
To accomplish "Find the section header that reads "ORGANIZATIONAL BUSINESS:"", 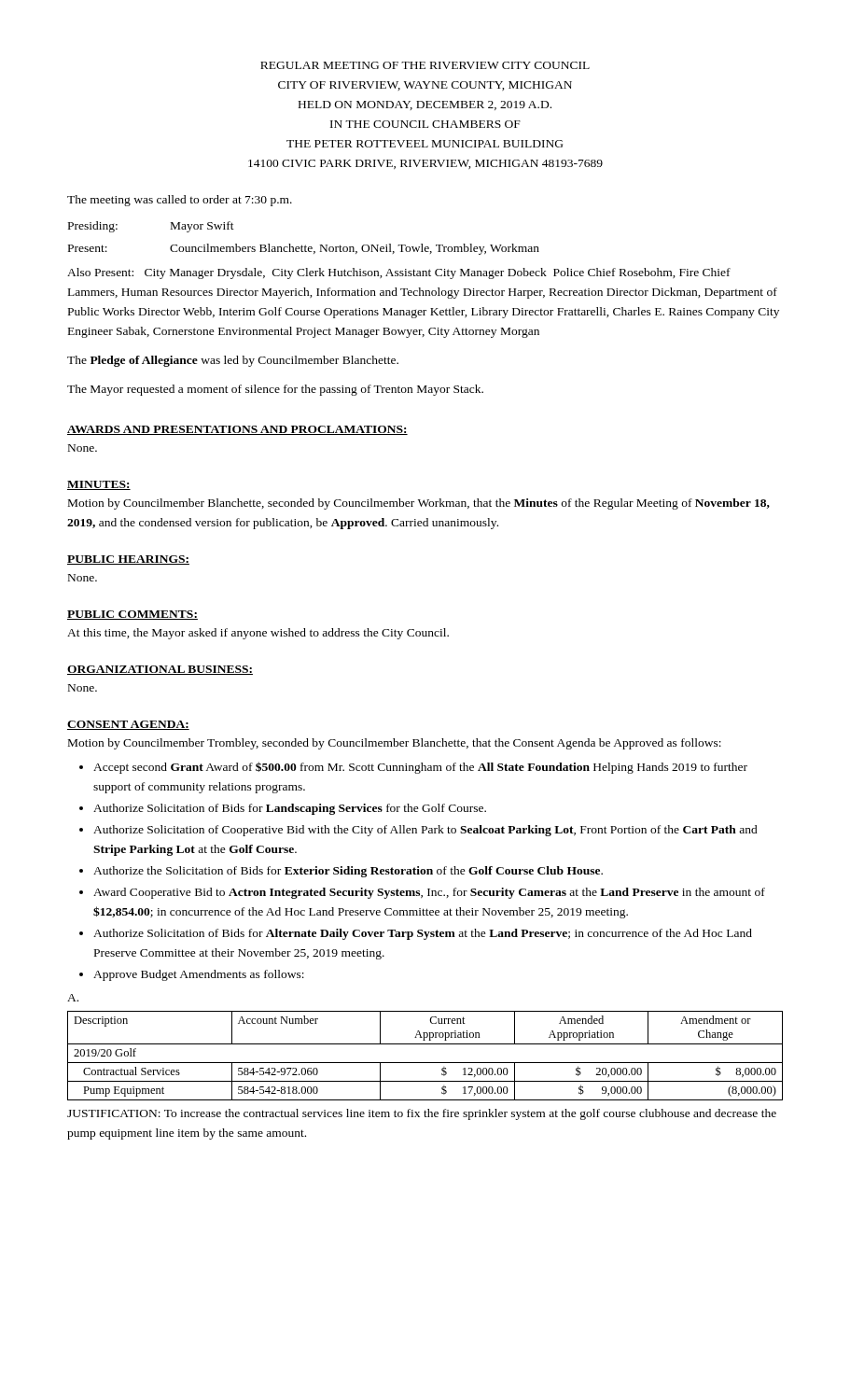I will (x=160, y=668).
